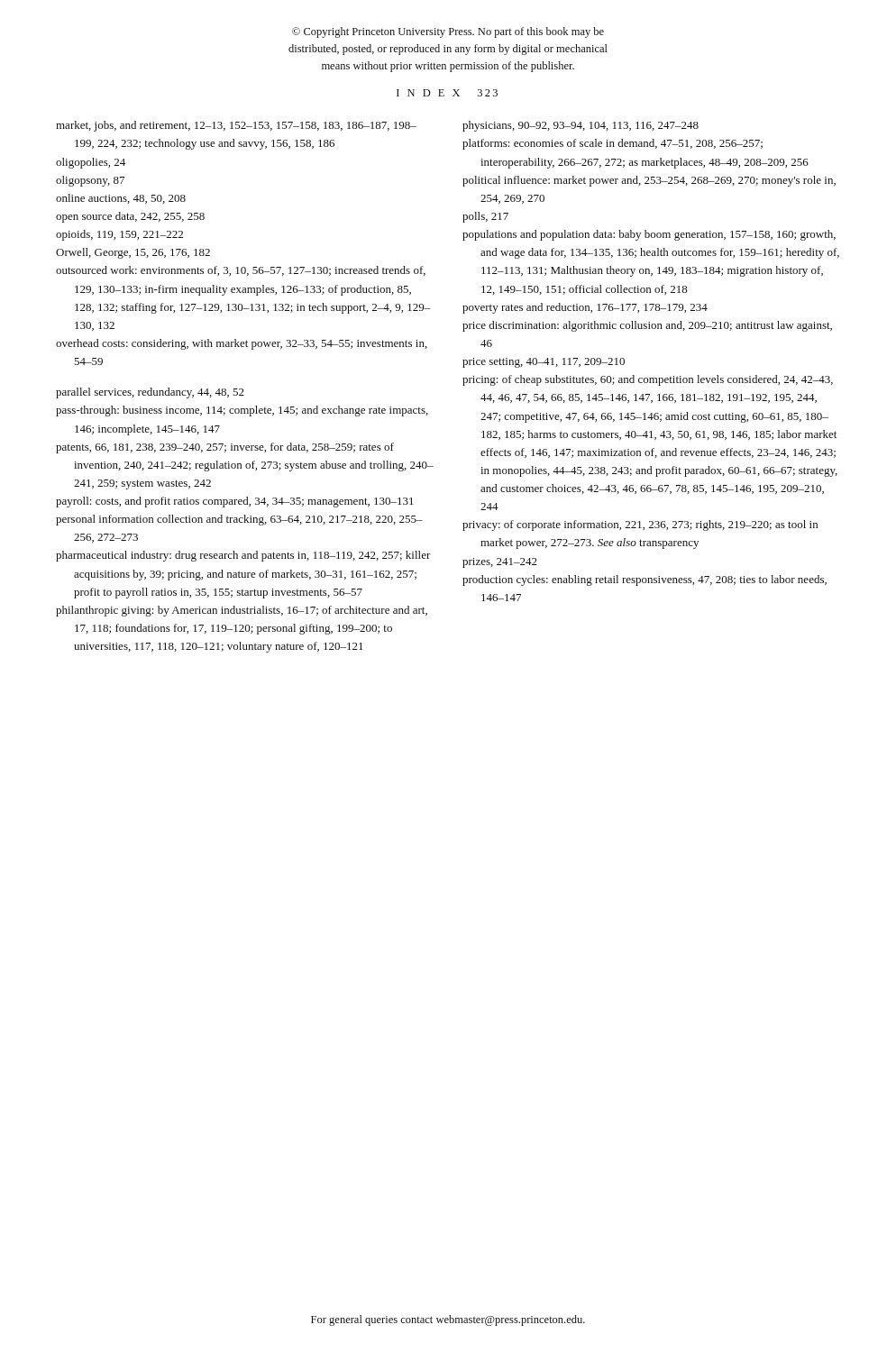Click on the passage starting "pharmaceutical industry: drug research and patents"
896x1352 pixels.
pos(243,573)
